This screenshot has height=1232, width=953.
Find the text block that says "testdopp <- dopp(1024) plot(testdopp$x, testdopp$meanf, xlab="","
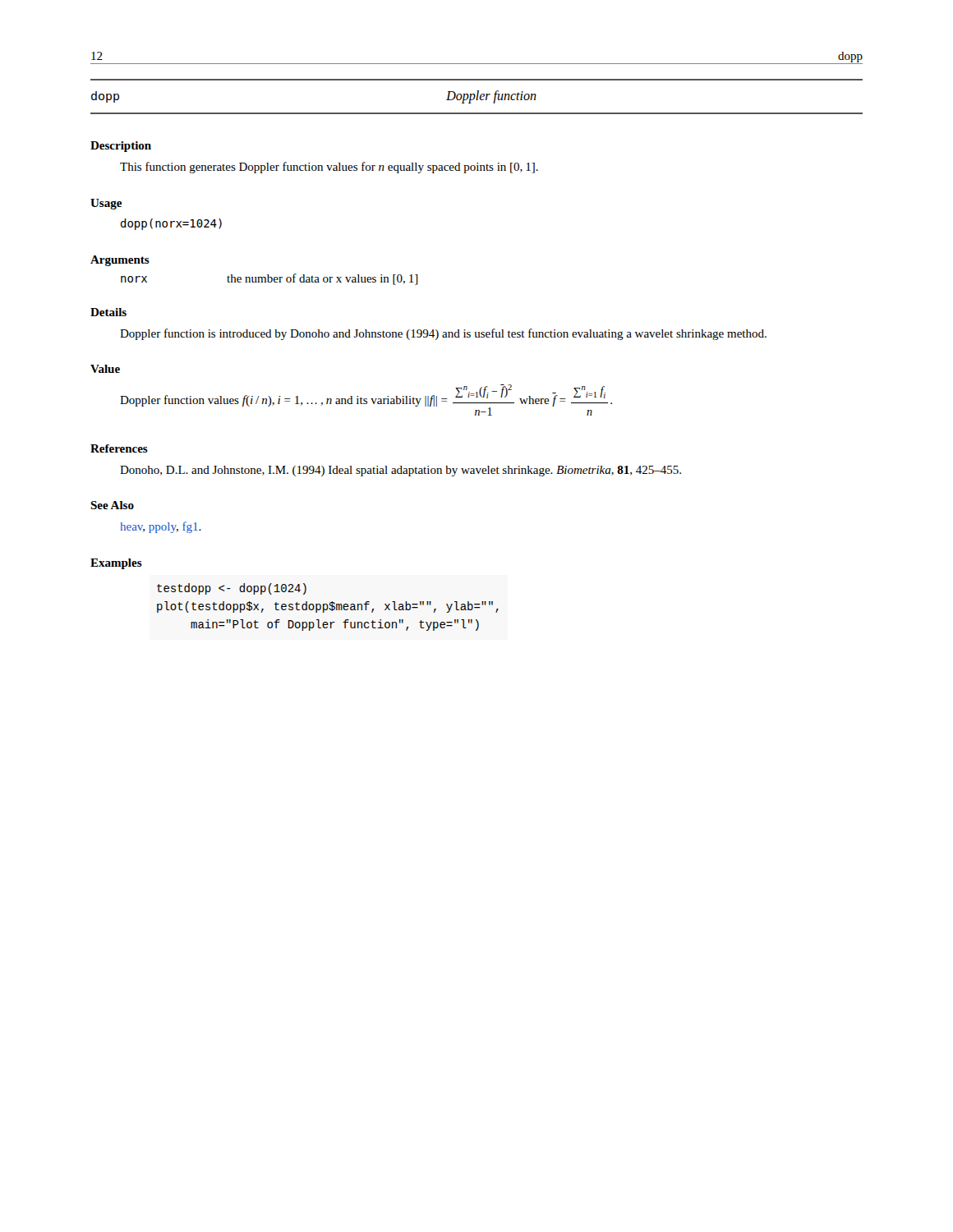pos(329,607)
